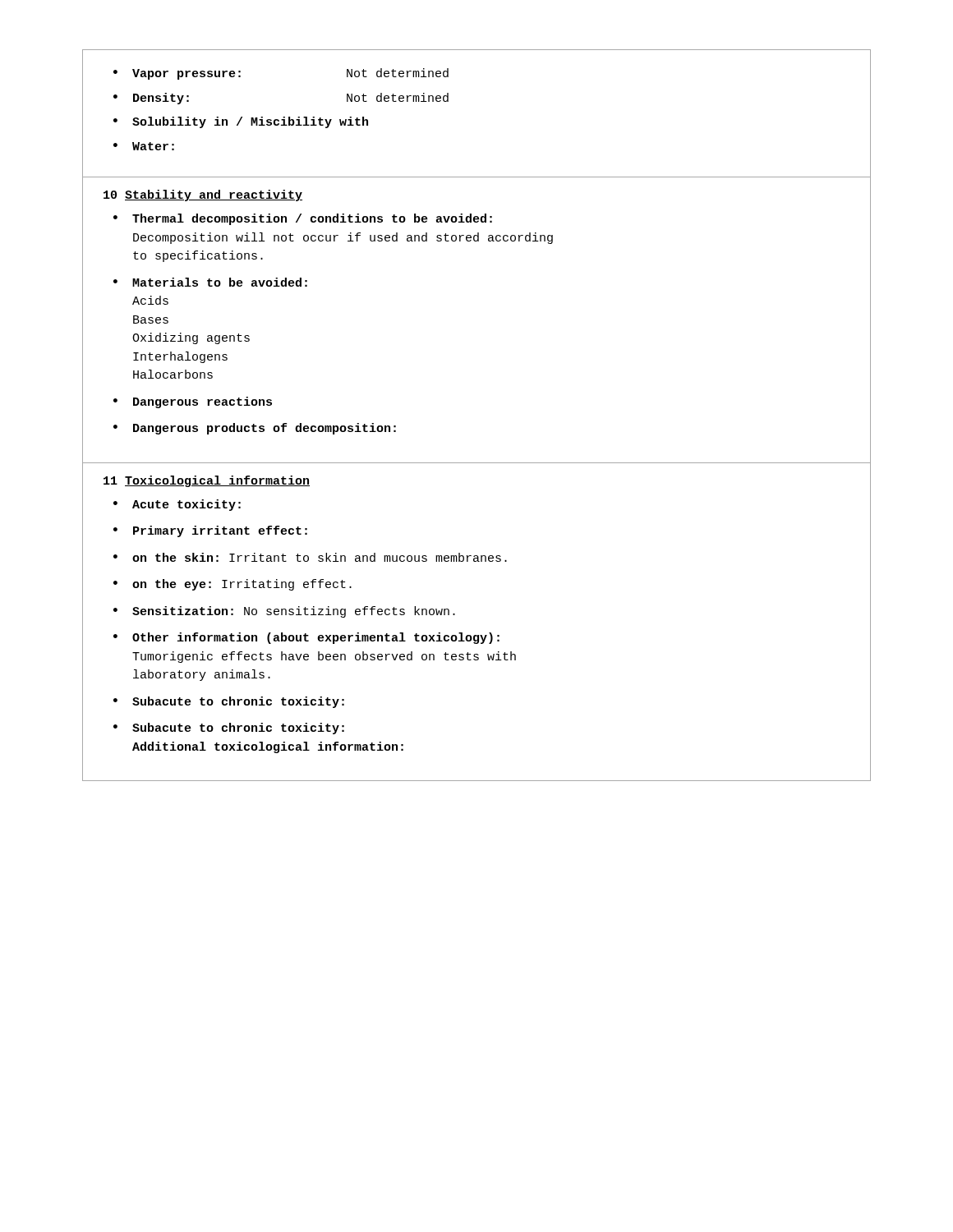Navigate to the region starting "• on the eye: Irritating"

click(232, 585)
